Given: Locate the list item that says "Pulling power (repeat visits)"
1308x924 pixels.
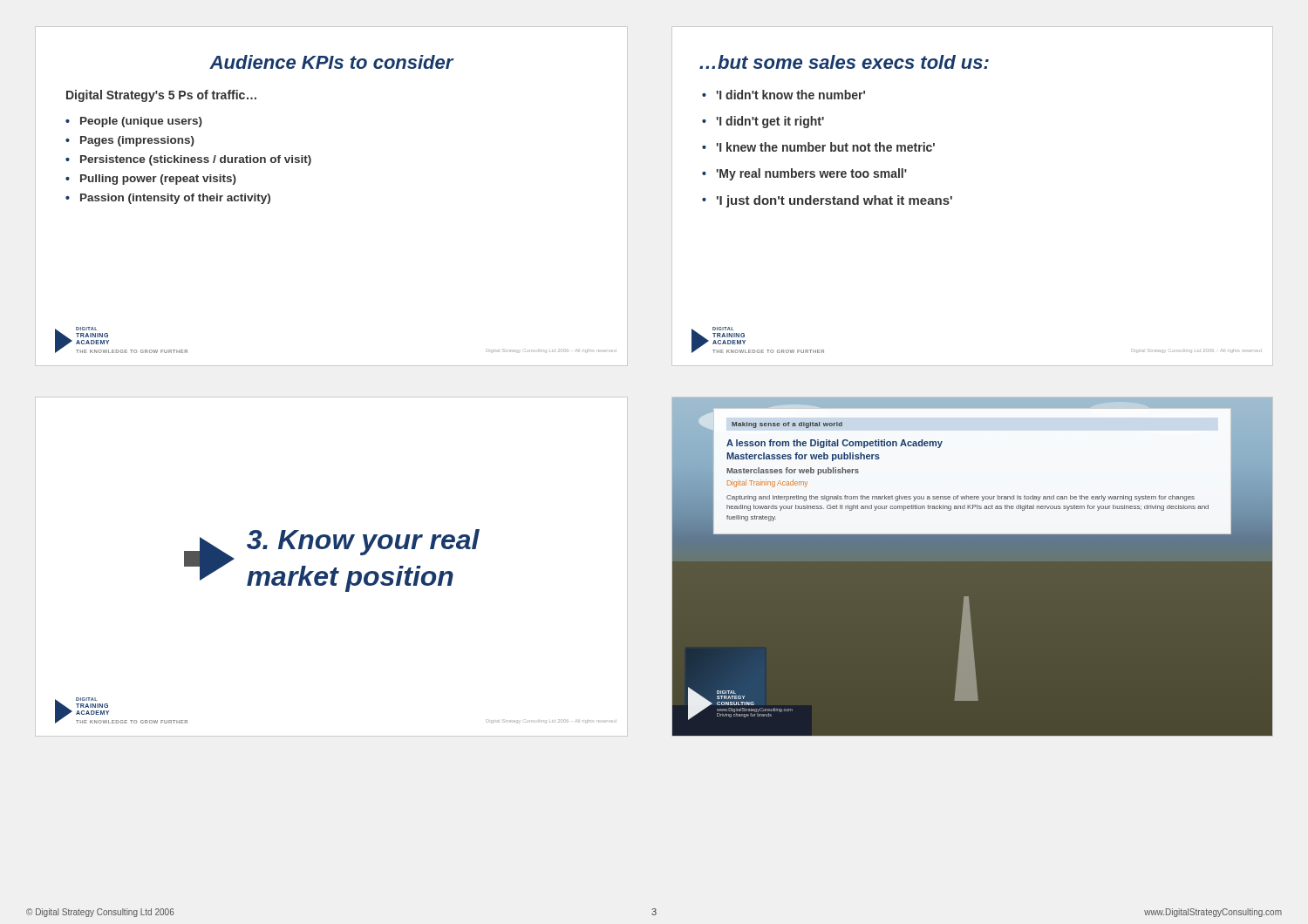Looking at the screenshot, I should coord(158,178).
